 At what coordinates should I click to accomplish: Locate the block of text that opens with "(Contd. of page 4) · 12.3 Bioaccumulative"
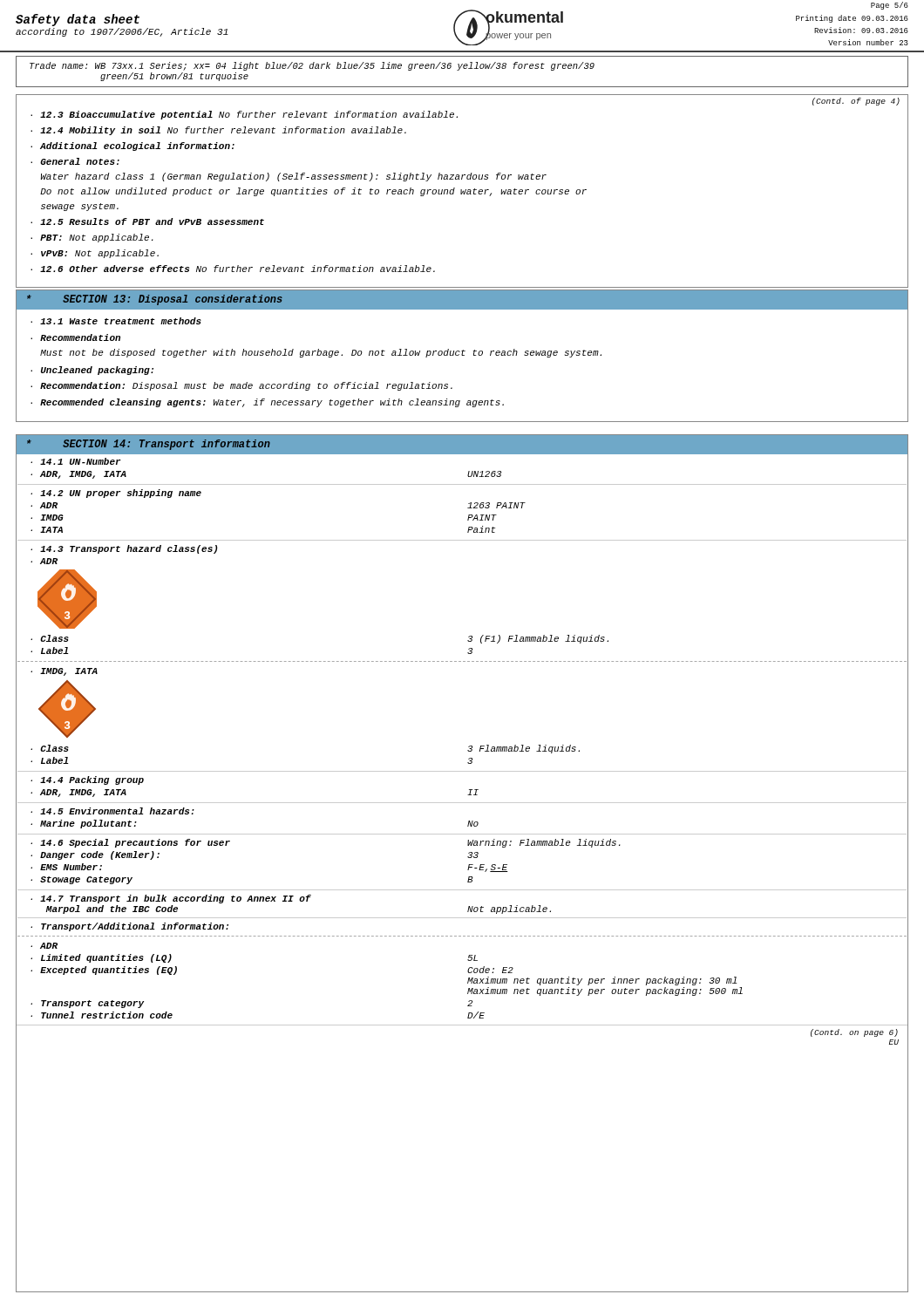point(462,191)
